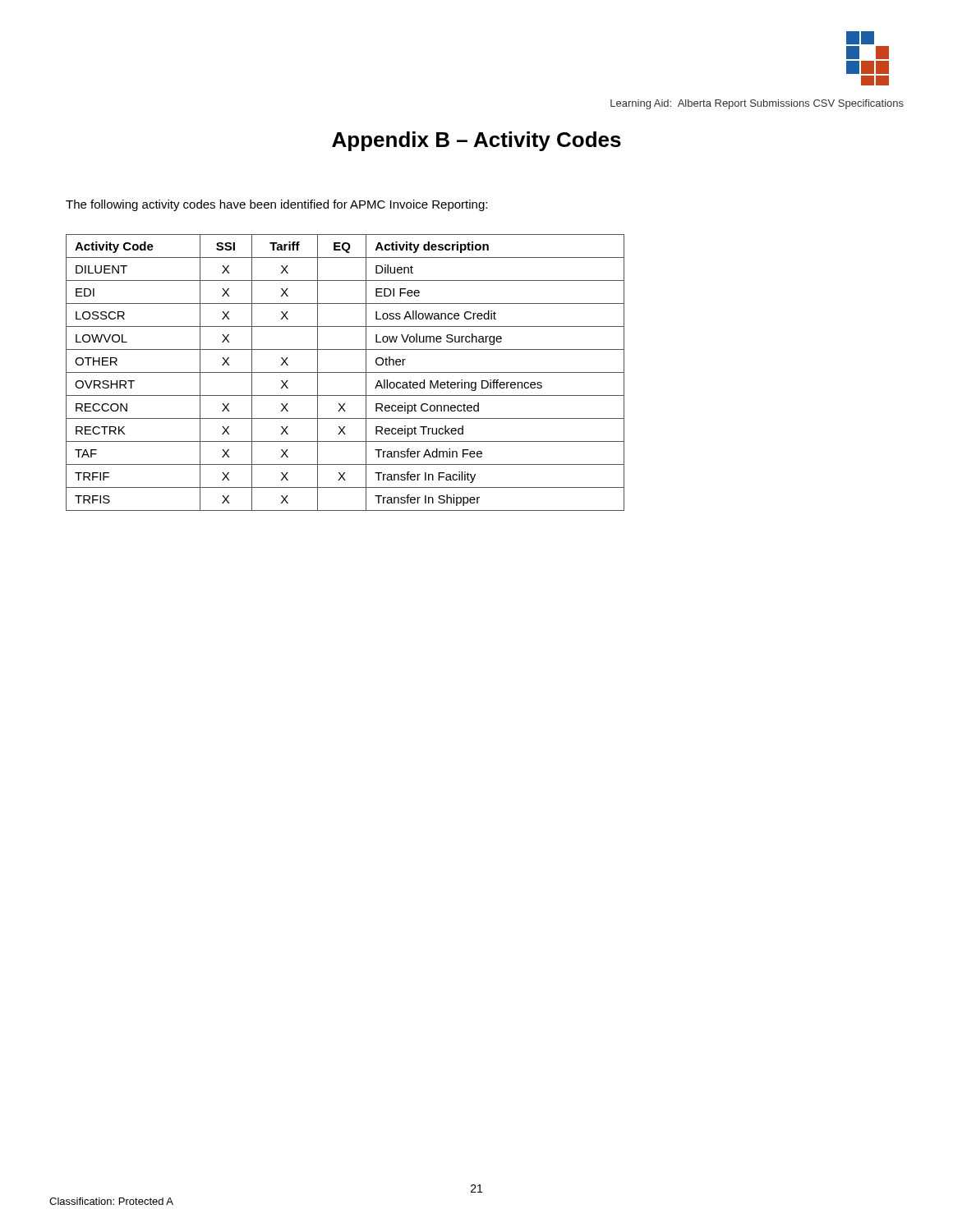Click the title
The height and width of the screenshot is (1232, 953).
click(x=476, y=140)
